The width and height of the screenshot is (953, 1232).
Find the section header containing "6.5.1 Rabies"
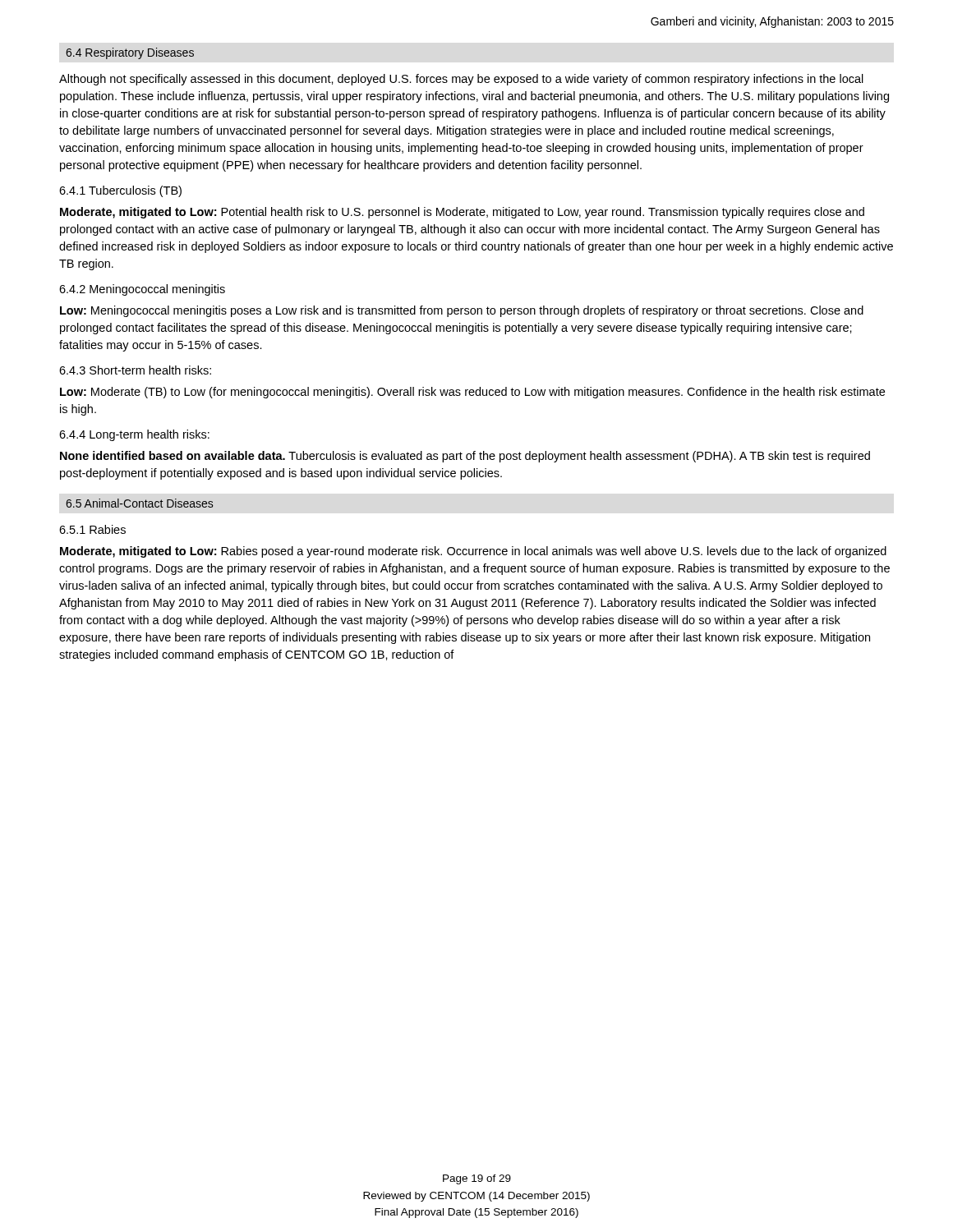click(x=93, y=530)
